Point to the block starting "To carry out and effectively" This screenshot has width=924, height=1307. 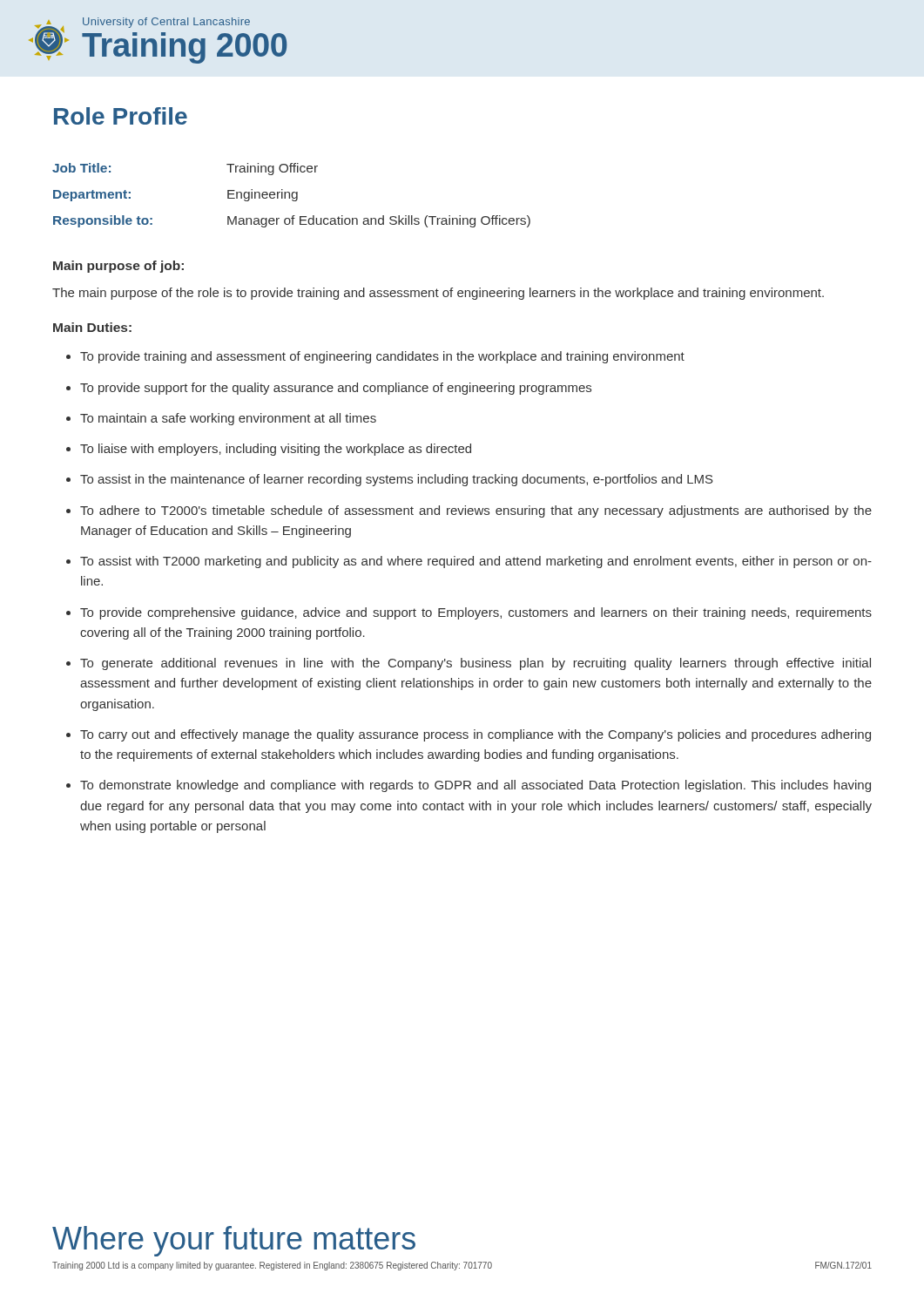(x=462, y=744)
